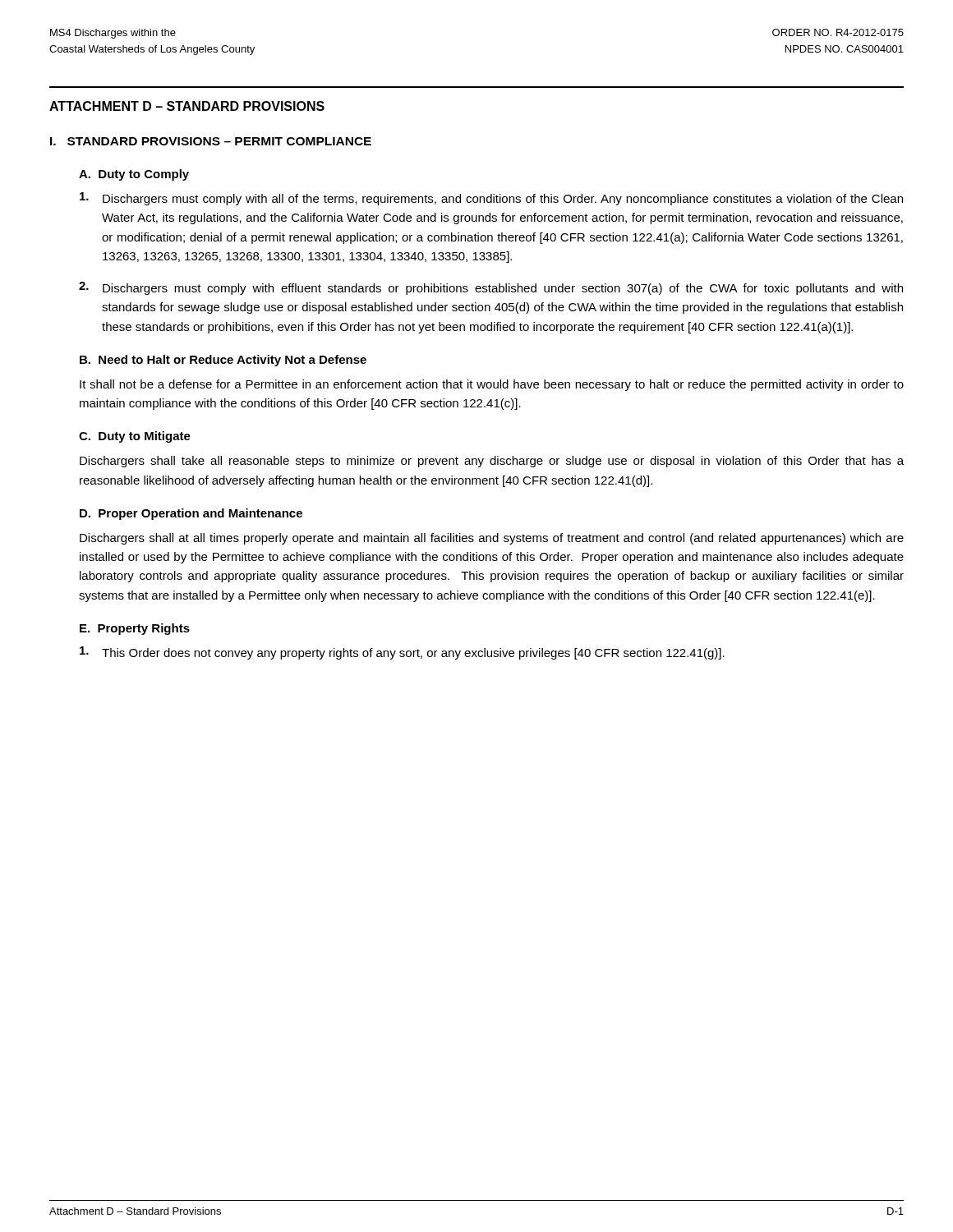Where does it say "C. Duty to Mitigate"?
The image size is (953, 1232).
pos(135,436)
